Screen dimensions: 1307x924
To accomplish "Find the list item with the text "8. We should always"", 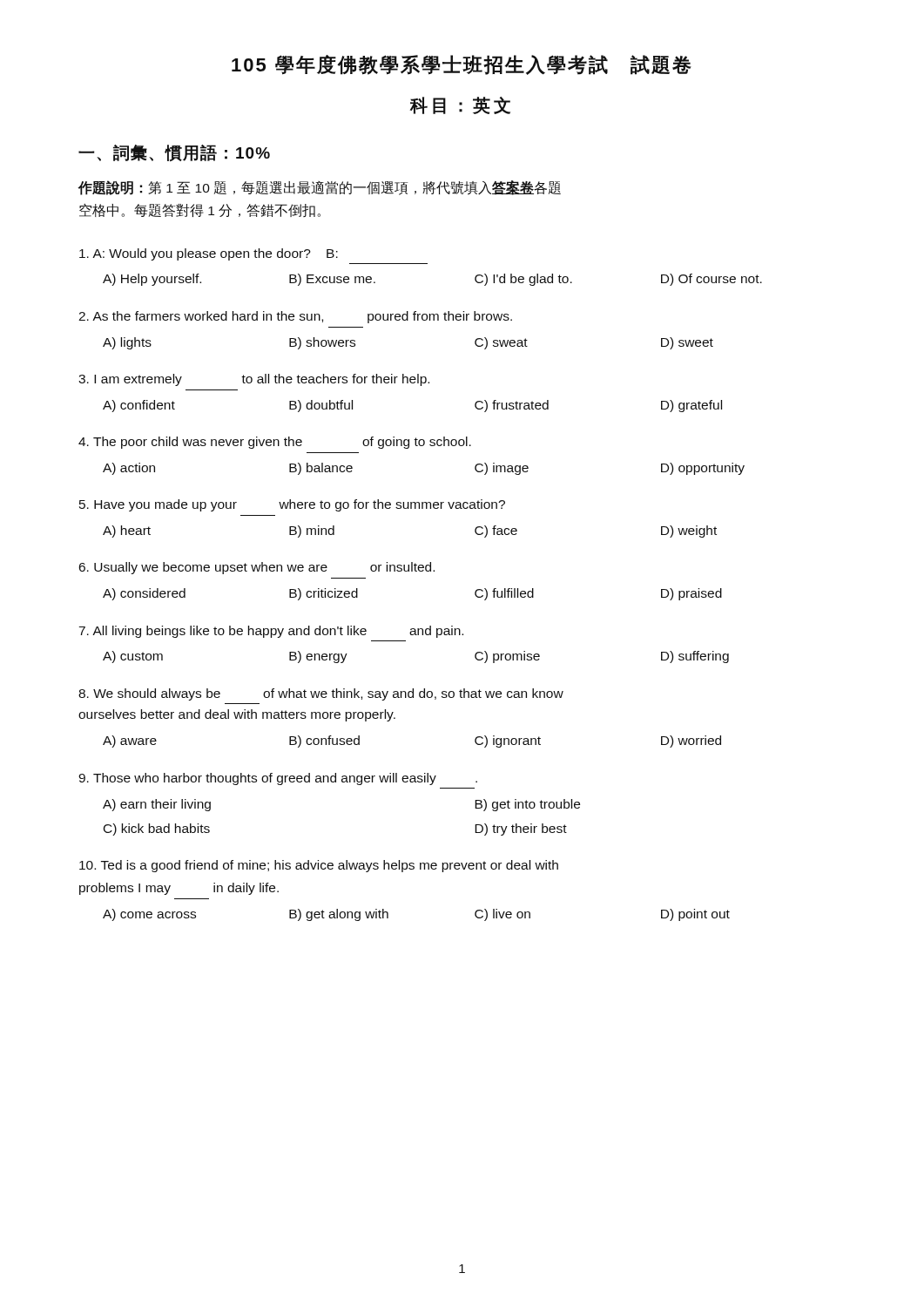I will tap(321, 694).
